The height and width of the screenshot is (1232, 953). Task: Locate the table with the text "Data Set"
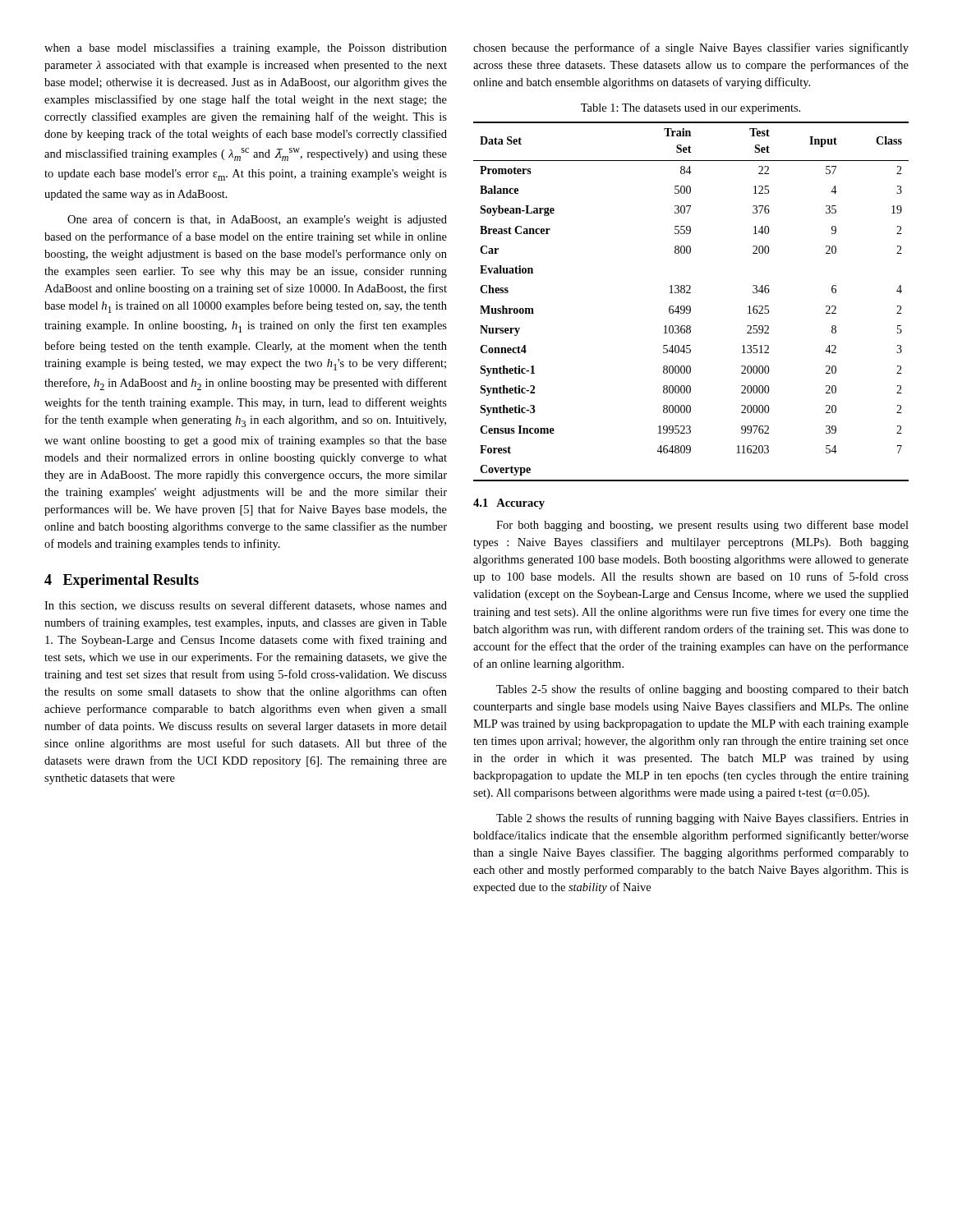point(691,302)
